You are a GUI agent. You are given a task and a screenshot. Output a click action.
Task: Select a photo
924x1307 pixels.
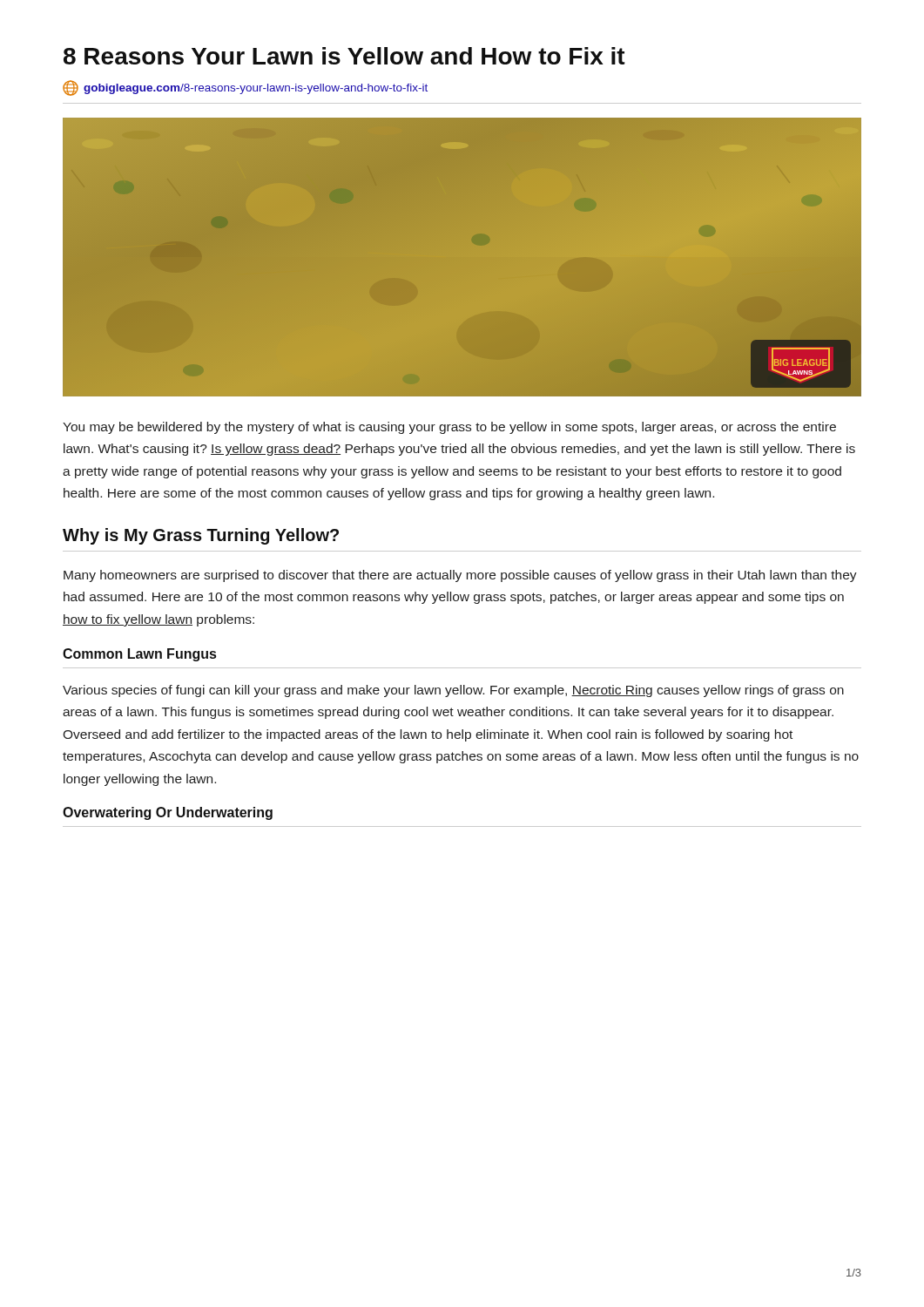pyautogui.click(x=462, y=257)
